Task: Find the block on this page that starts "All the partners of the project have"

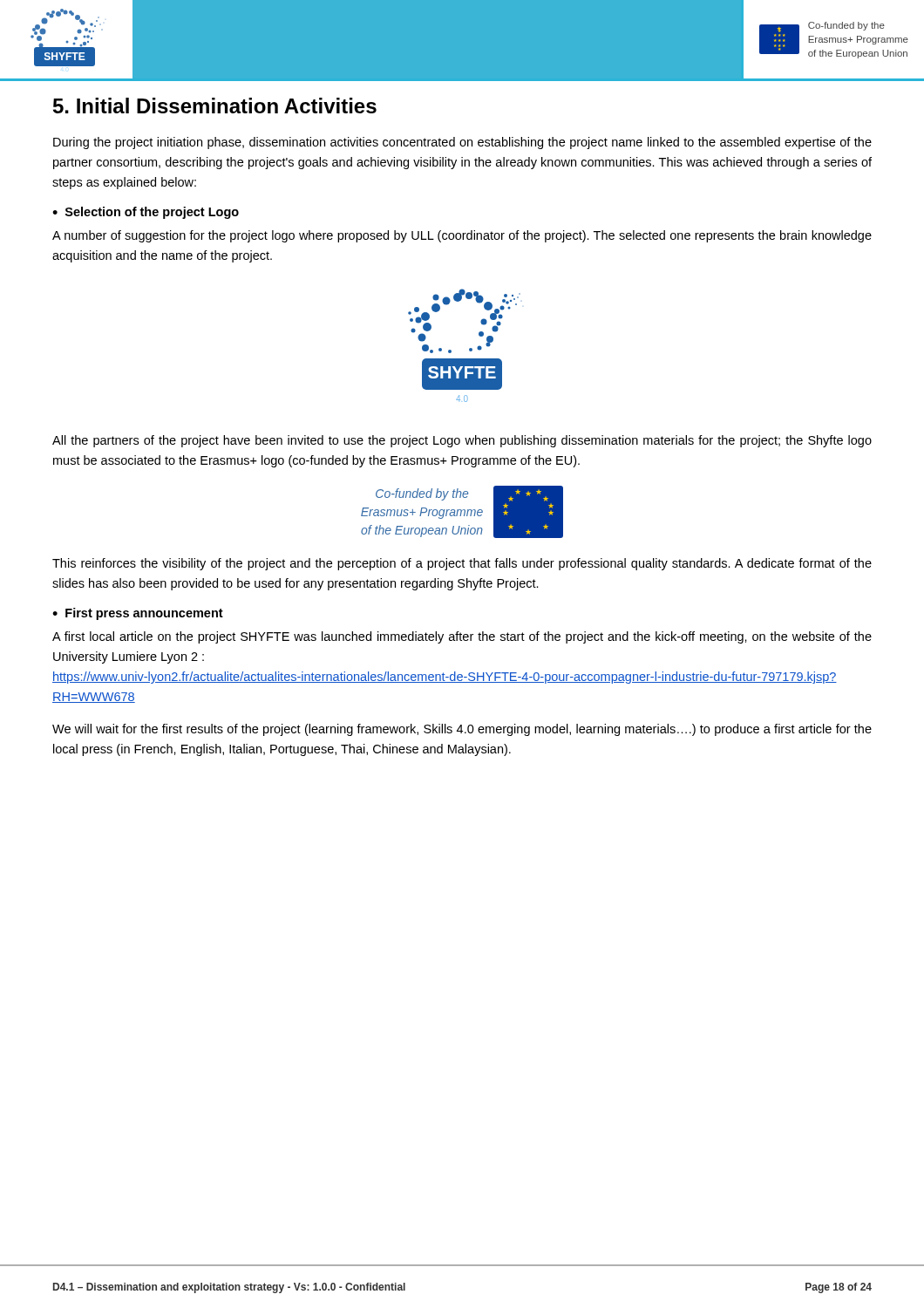Action: point(462,450)
